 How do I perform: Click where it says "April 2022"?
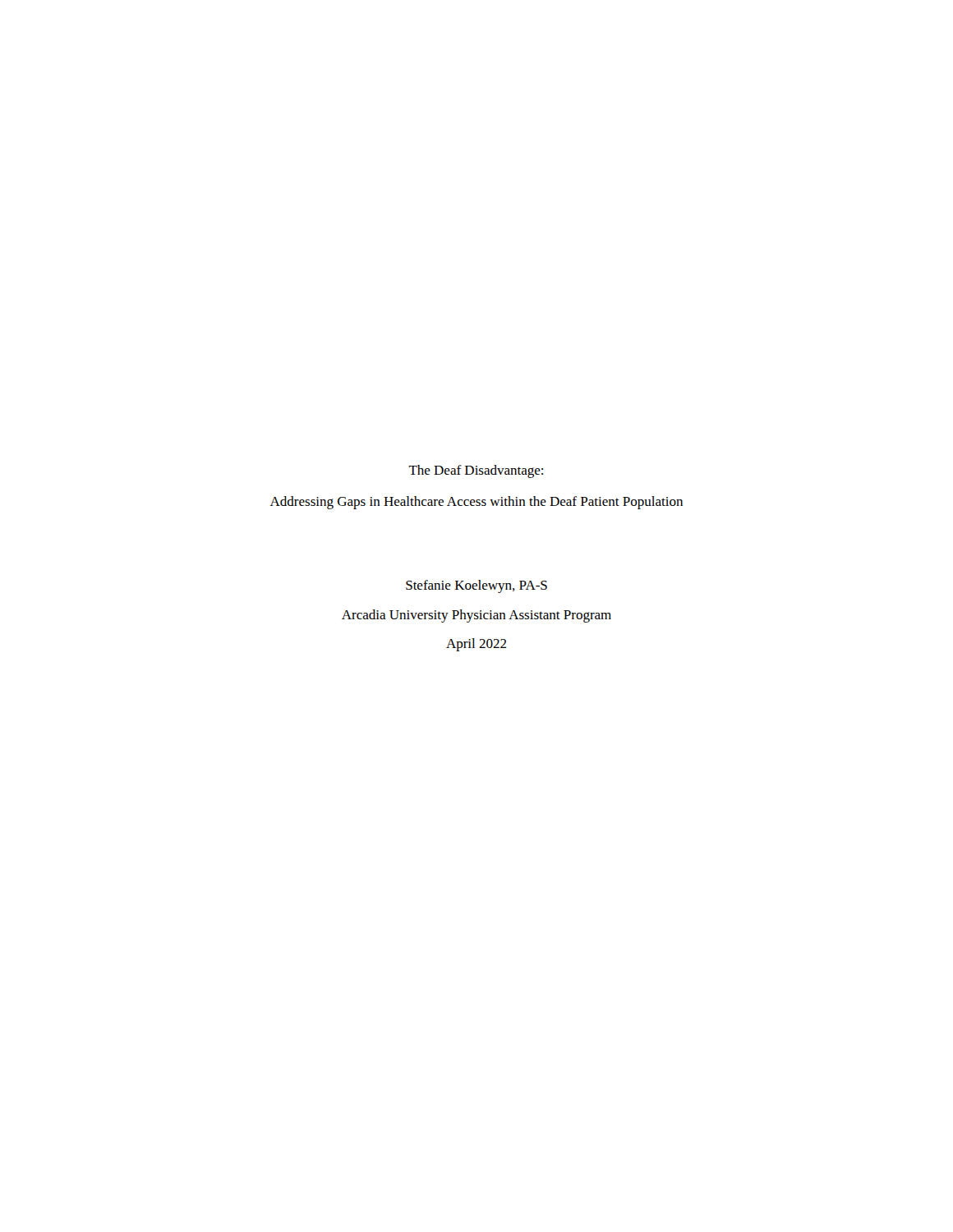click(x=476, y=644)
